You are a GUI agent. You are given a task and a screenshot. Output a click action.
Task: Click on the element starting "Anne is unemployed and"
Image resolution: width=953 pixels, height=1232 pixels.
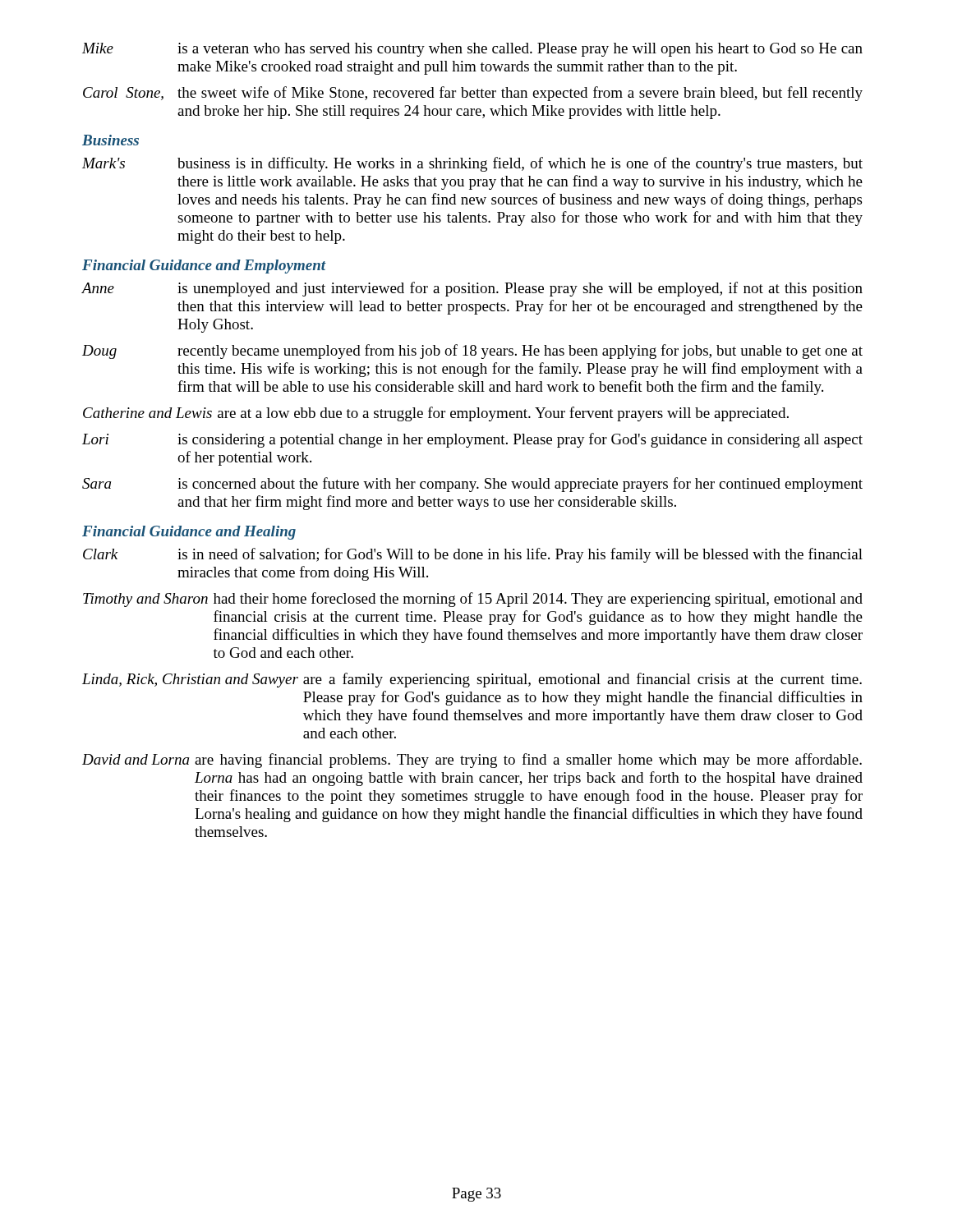pos(472,306)
